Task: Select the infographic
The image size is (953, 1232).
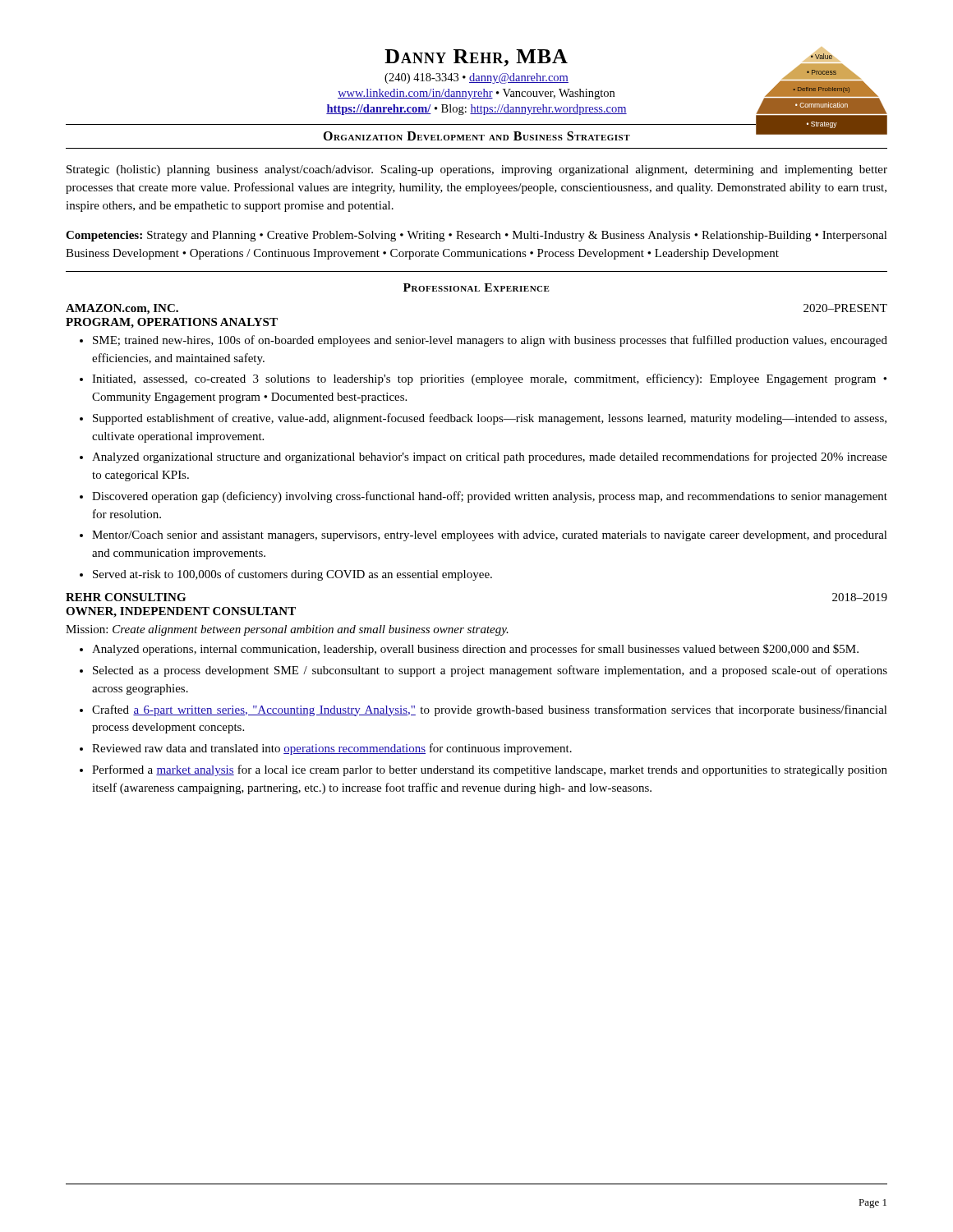Action: tap(822, 92)
